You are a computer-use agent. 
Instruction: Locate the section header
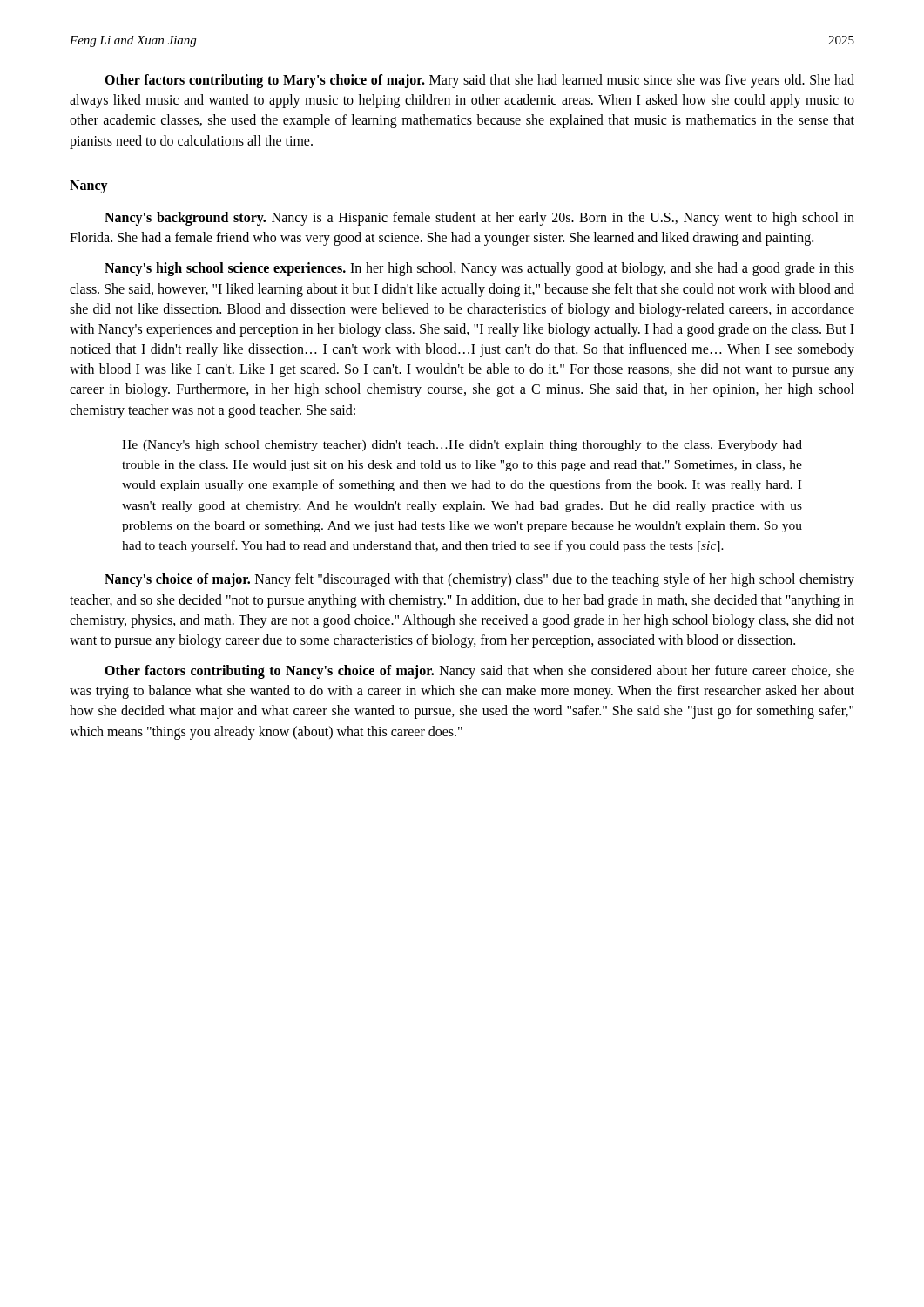click(462, 185)
